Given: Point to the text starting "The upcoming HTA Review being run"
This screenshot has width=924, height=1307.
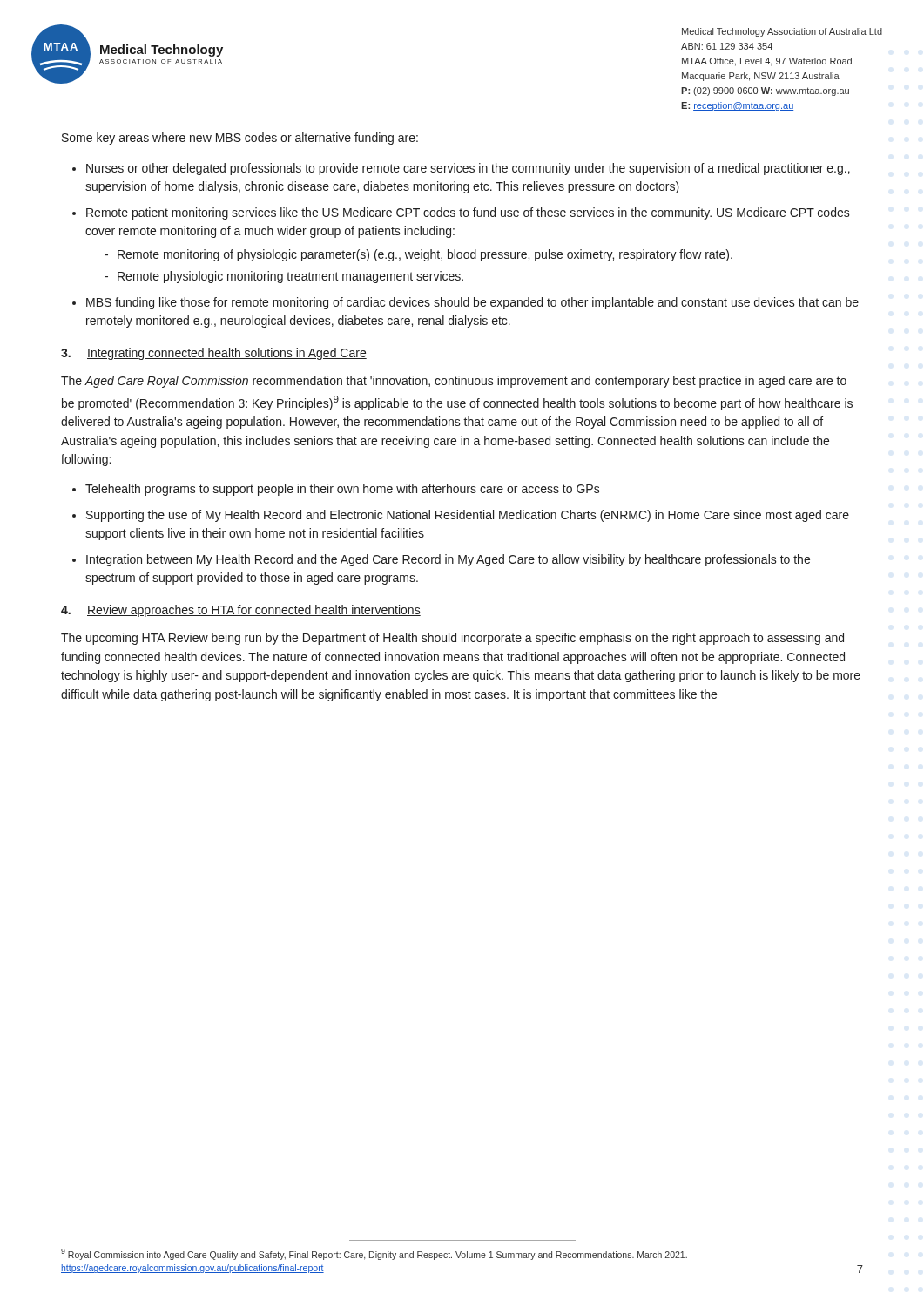Looking at the screenshot, I should (x=461, y=666).
